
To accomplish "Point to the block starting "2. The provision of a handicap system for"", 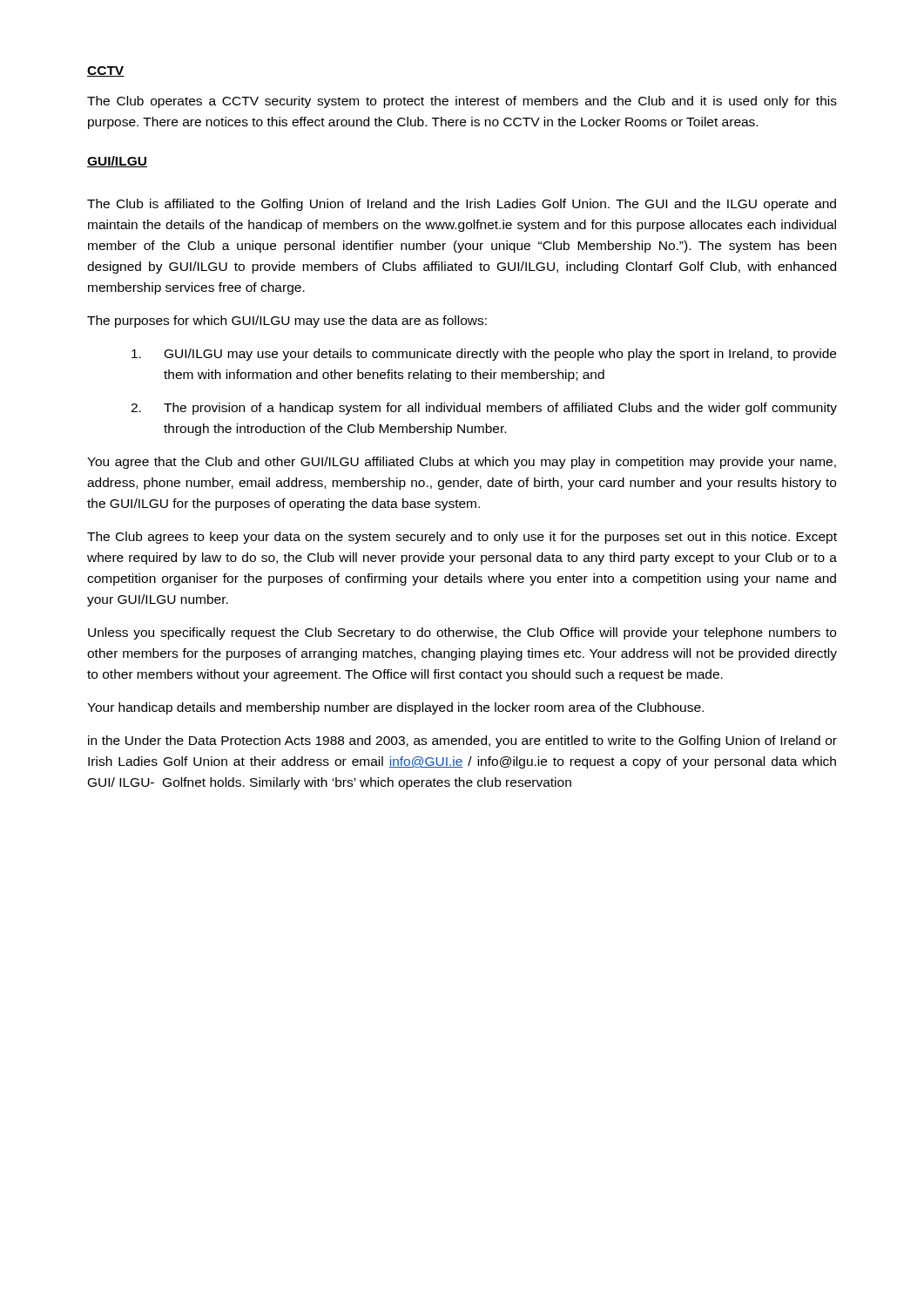I will click(x=462, y=418).
